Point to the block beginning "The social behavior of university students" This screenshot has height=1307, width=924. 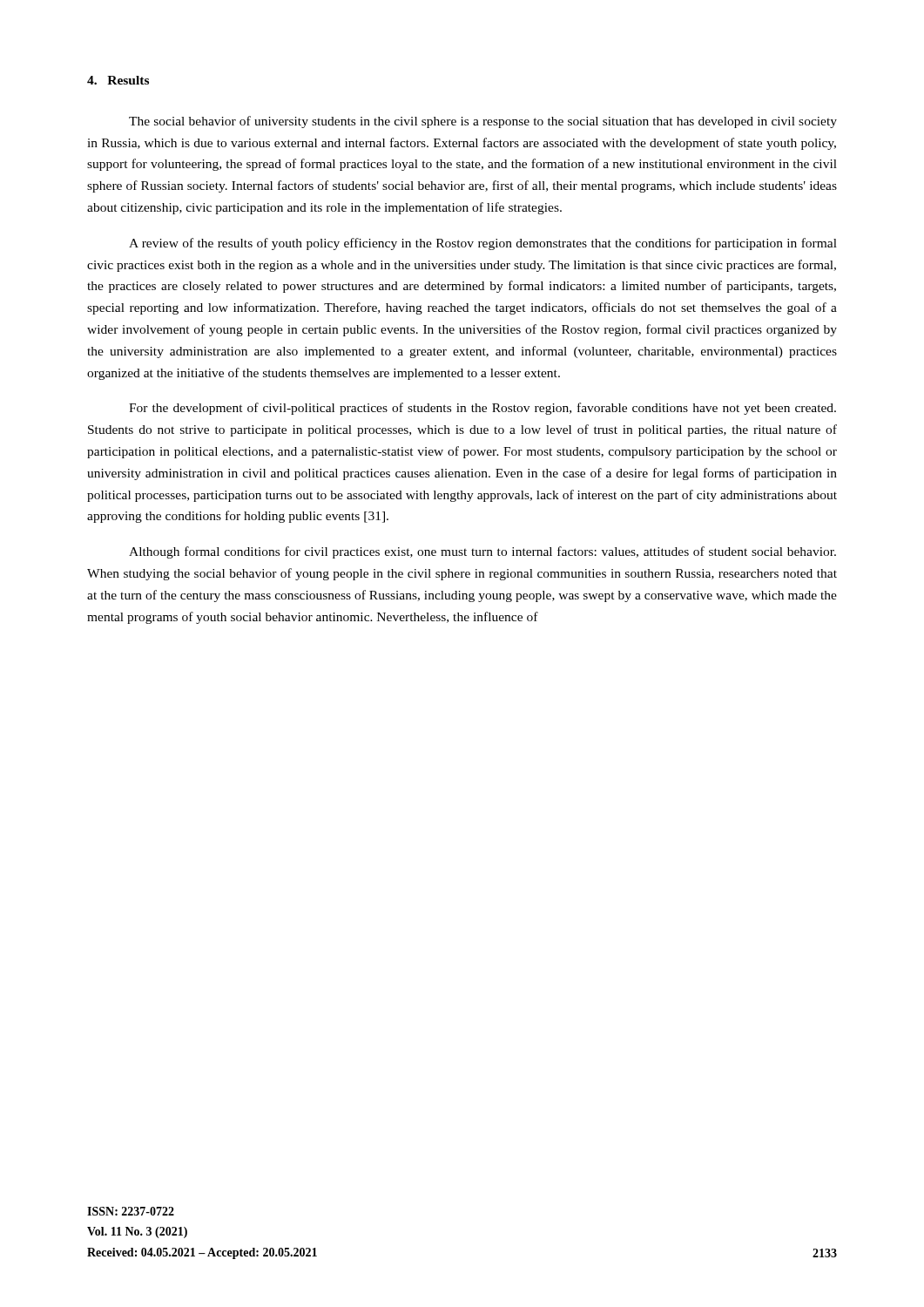[x=462, y=164]
